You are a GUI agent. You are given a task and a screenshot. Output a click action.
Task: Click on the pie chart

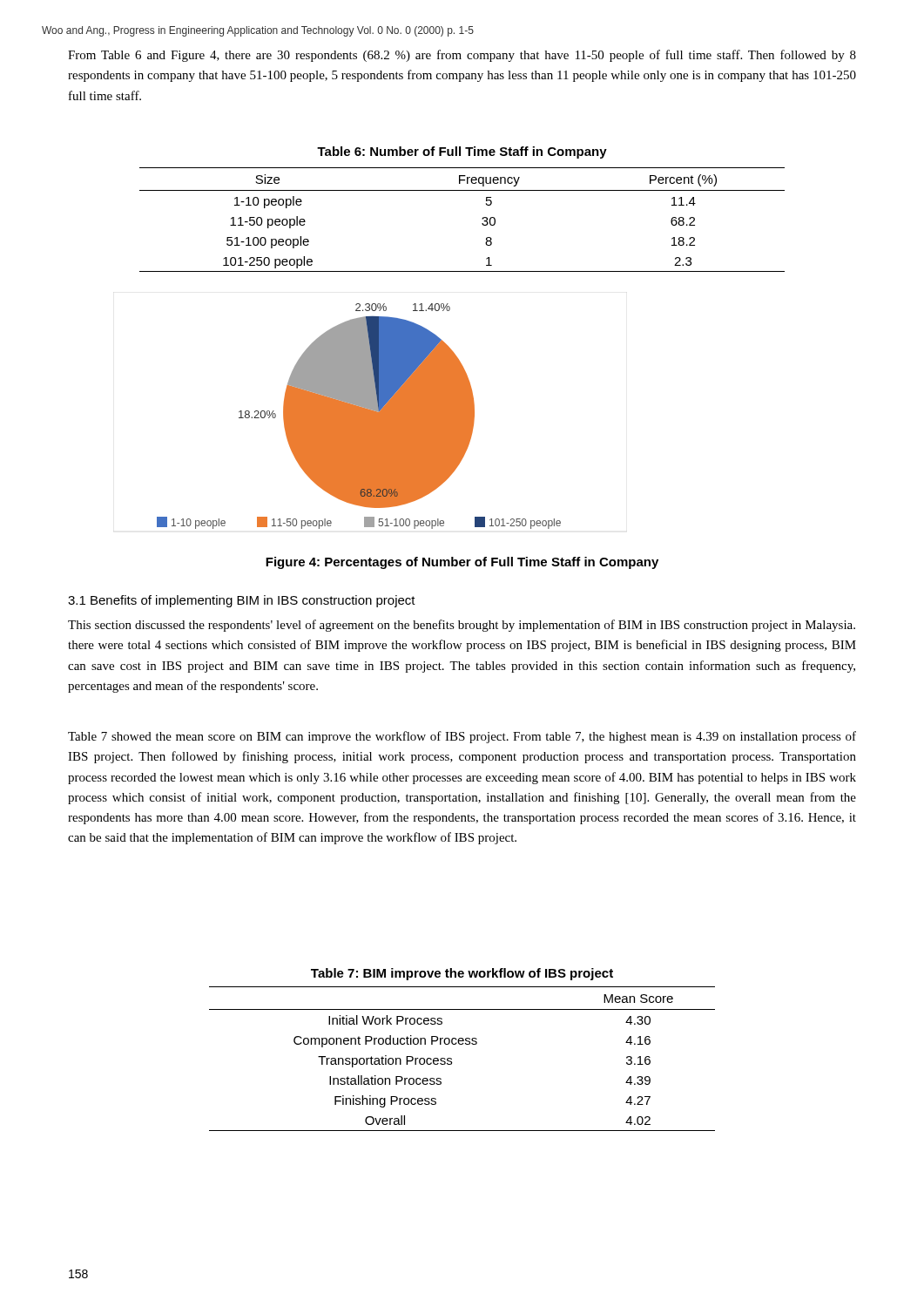click(462, 420)
